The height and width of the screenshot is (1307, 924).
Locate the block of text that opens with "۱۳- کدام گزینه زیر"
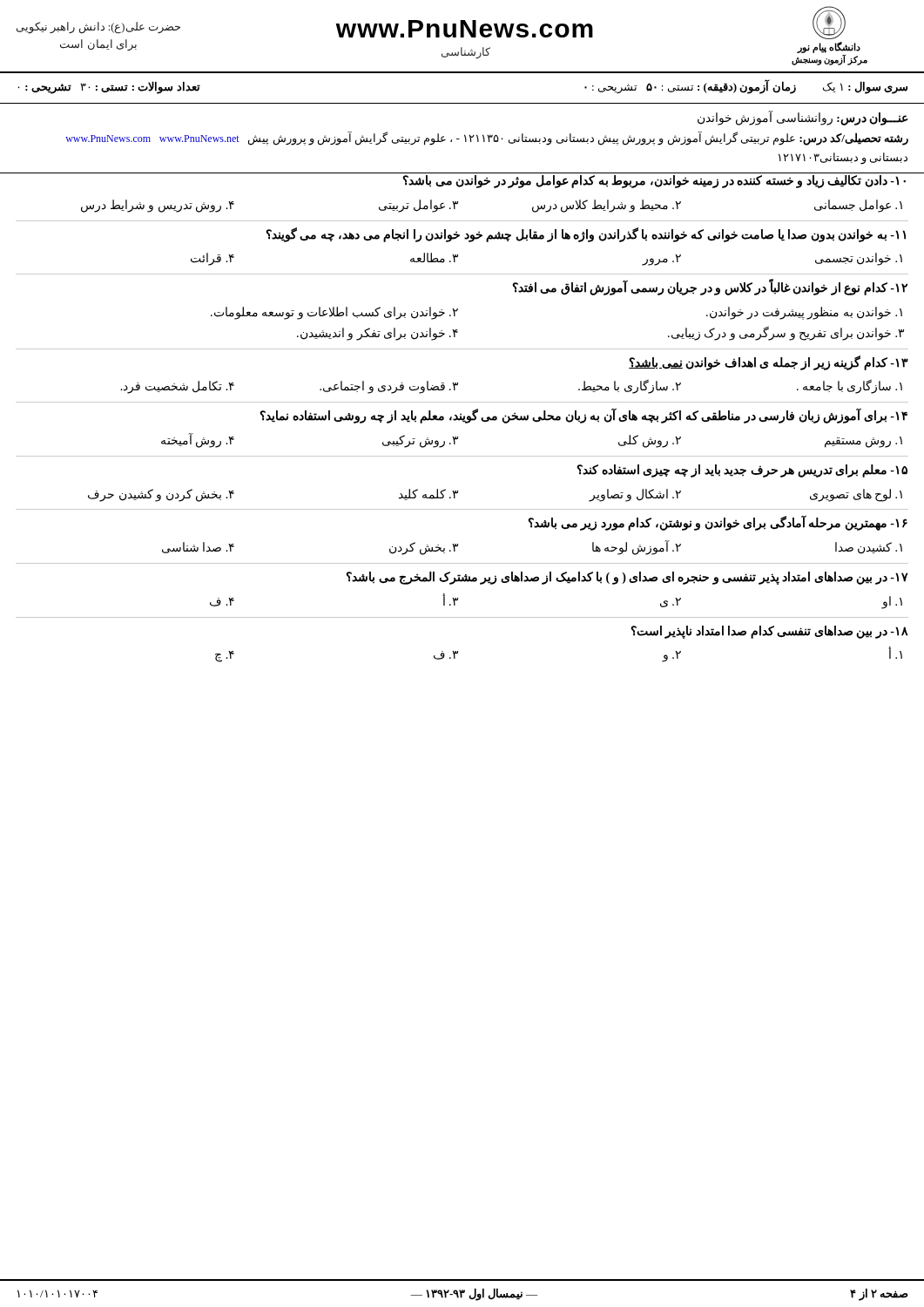(462, 375)
